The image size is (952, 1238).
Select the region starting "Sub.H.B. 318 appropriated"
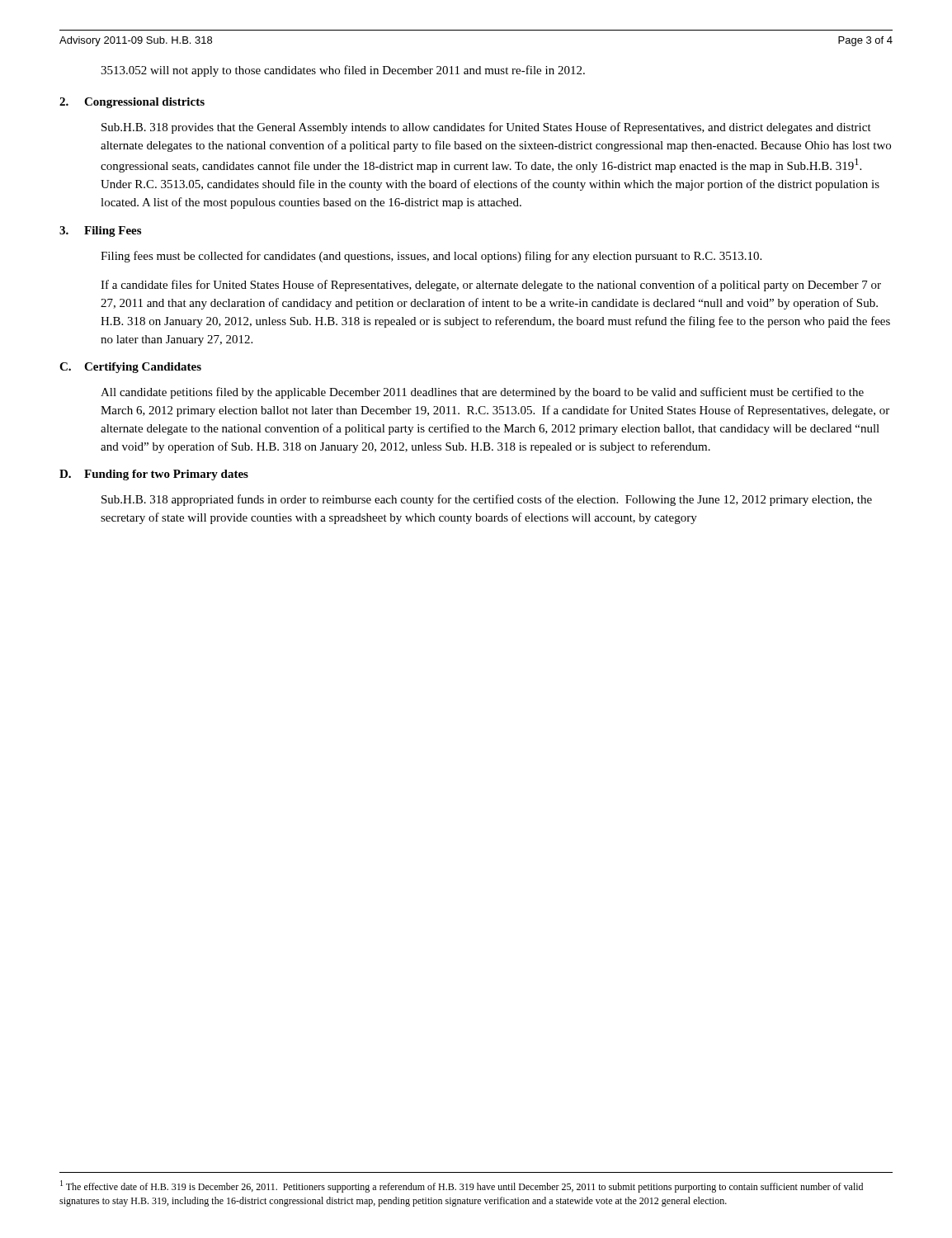point(486,509)
